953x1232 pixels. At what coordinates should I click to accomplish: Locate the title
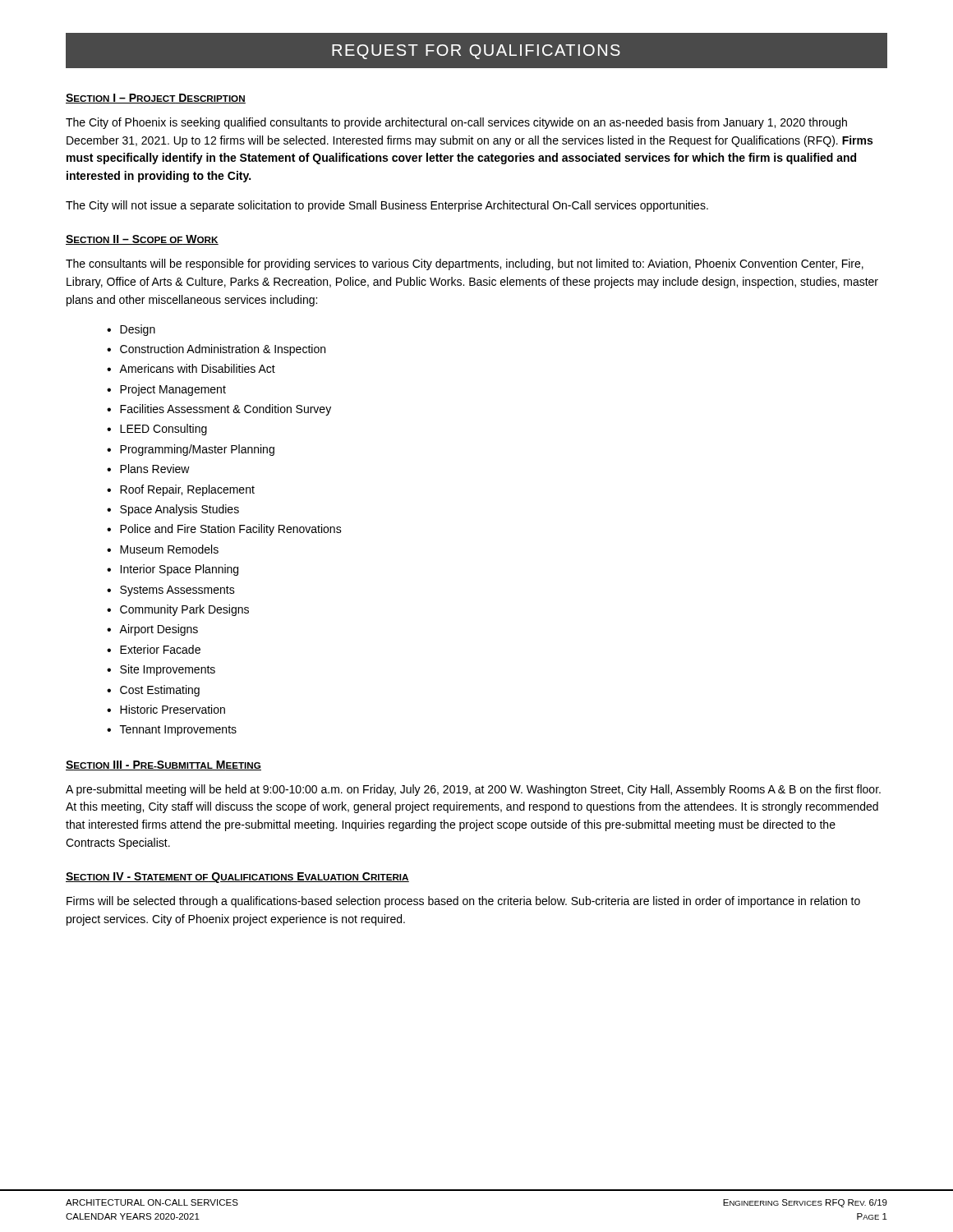tap(476, 50)
